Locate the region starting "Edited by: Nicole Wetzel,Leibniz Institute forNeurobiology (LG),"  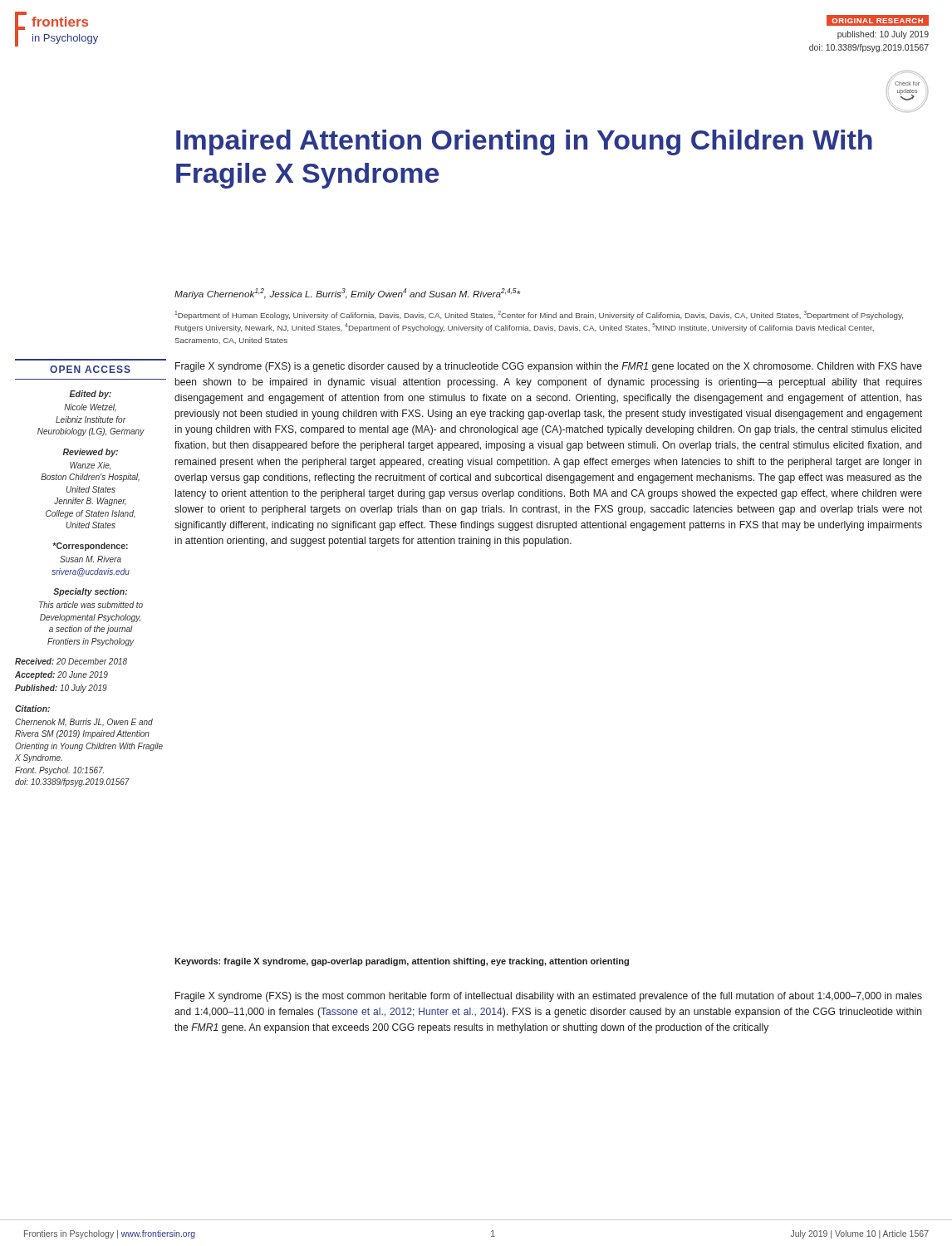91,413
